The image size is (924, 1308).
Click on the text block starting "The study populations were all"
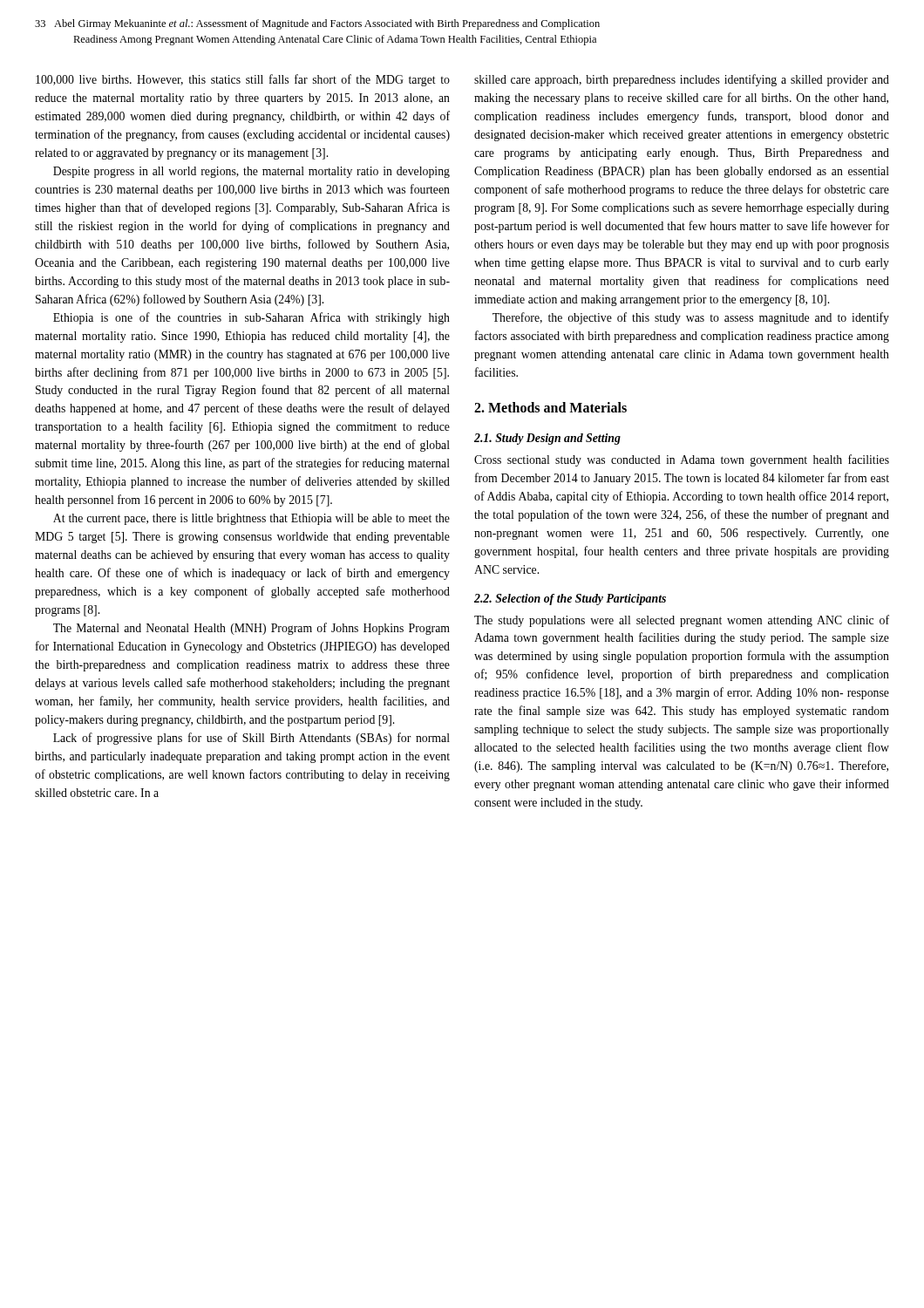pos(682,711)
